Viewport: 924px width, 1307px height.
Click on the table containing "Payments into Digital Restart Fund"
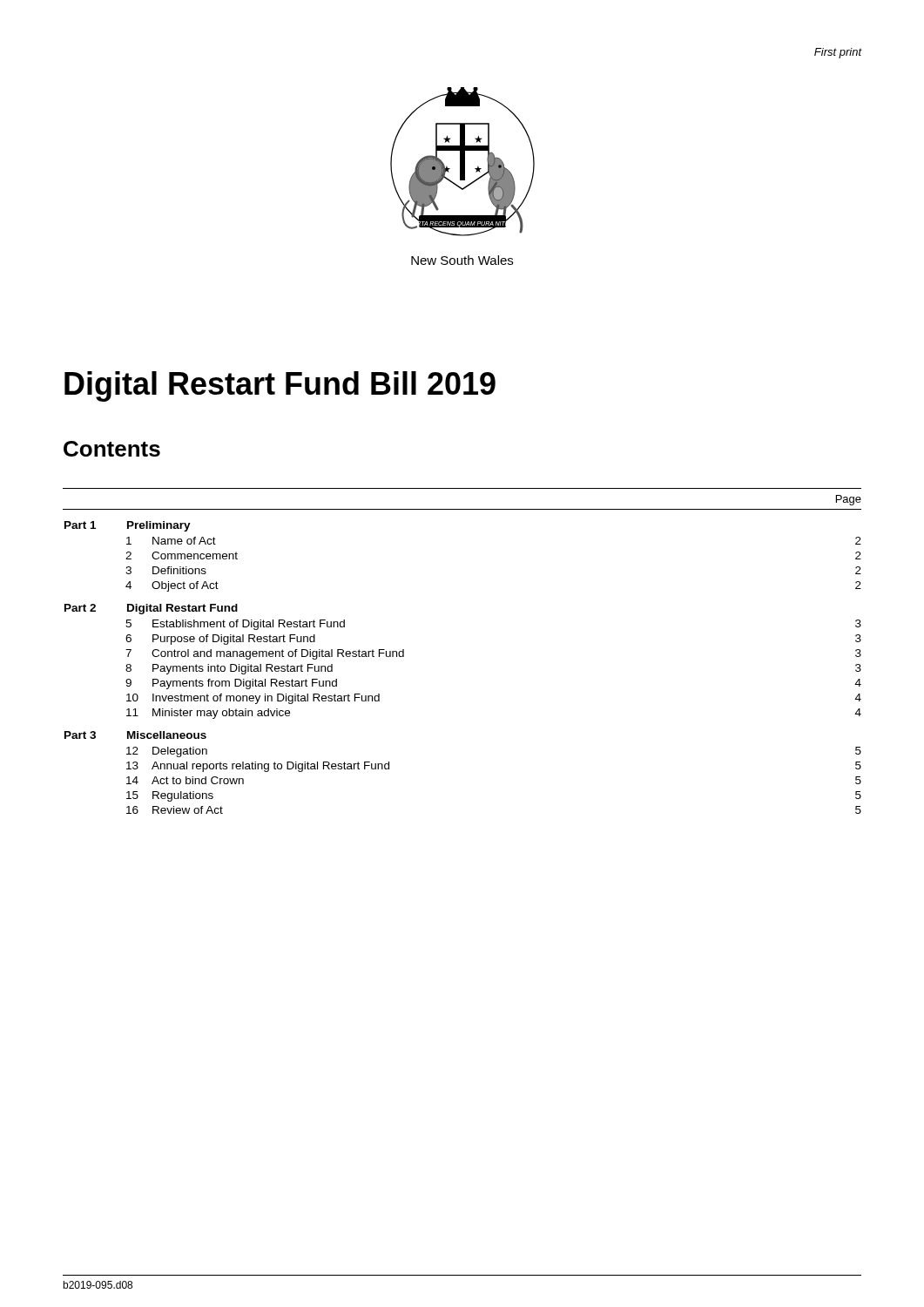(462, 653)
